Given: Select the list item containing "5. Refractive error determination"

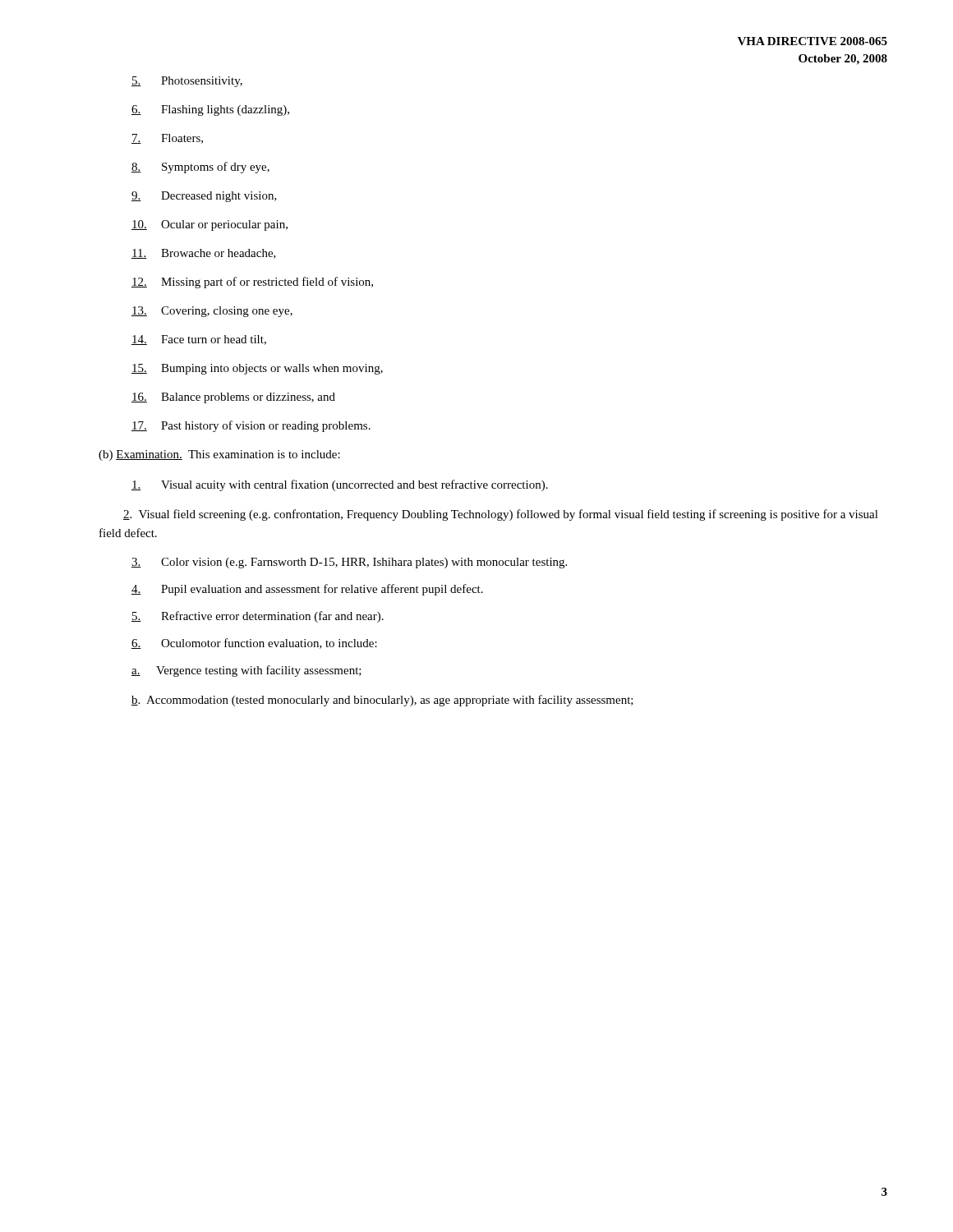Looking at the screenshot, I should pos(258,616).
